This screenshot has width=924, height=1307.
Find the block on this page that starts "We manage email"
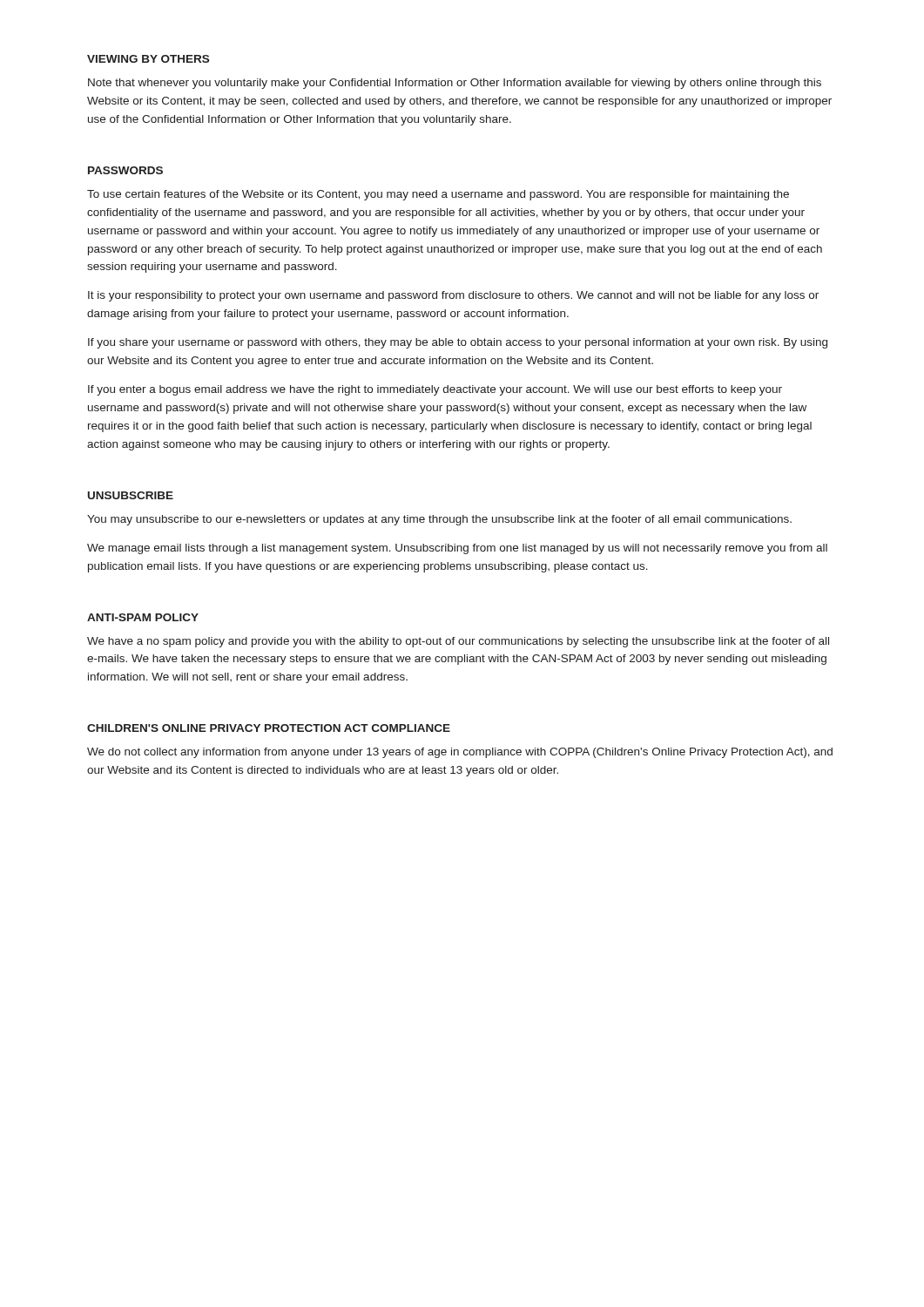click(458, 556)
